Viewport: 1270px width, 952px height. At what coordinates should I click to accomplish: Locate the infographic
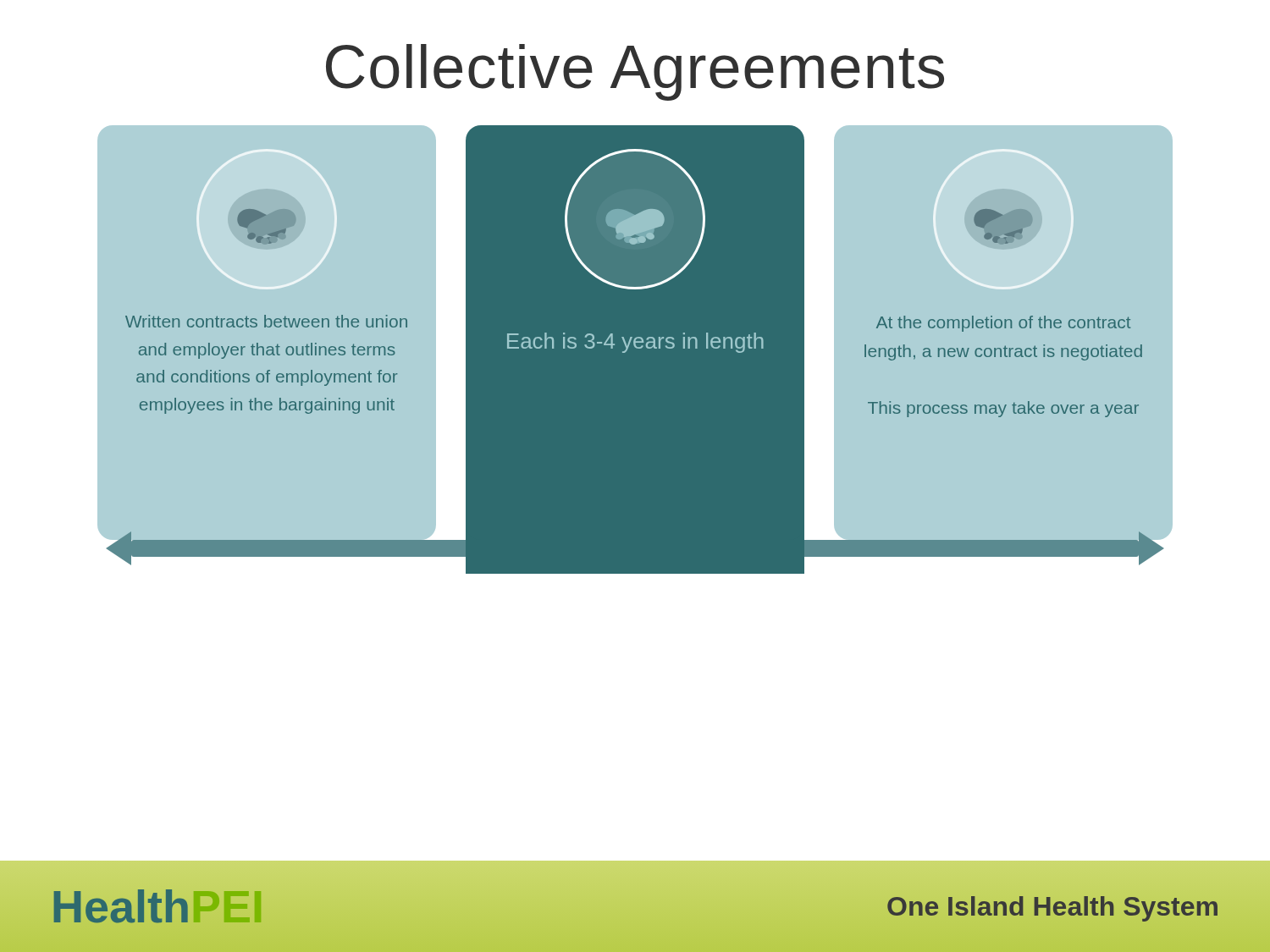pos(635,350)
